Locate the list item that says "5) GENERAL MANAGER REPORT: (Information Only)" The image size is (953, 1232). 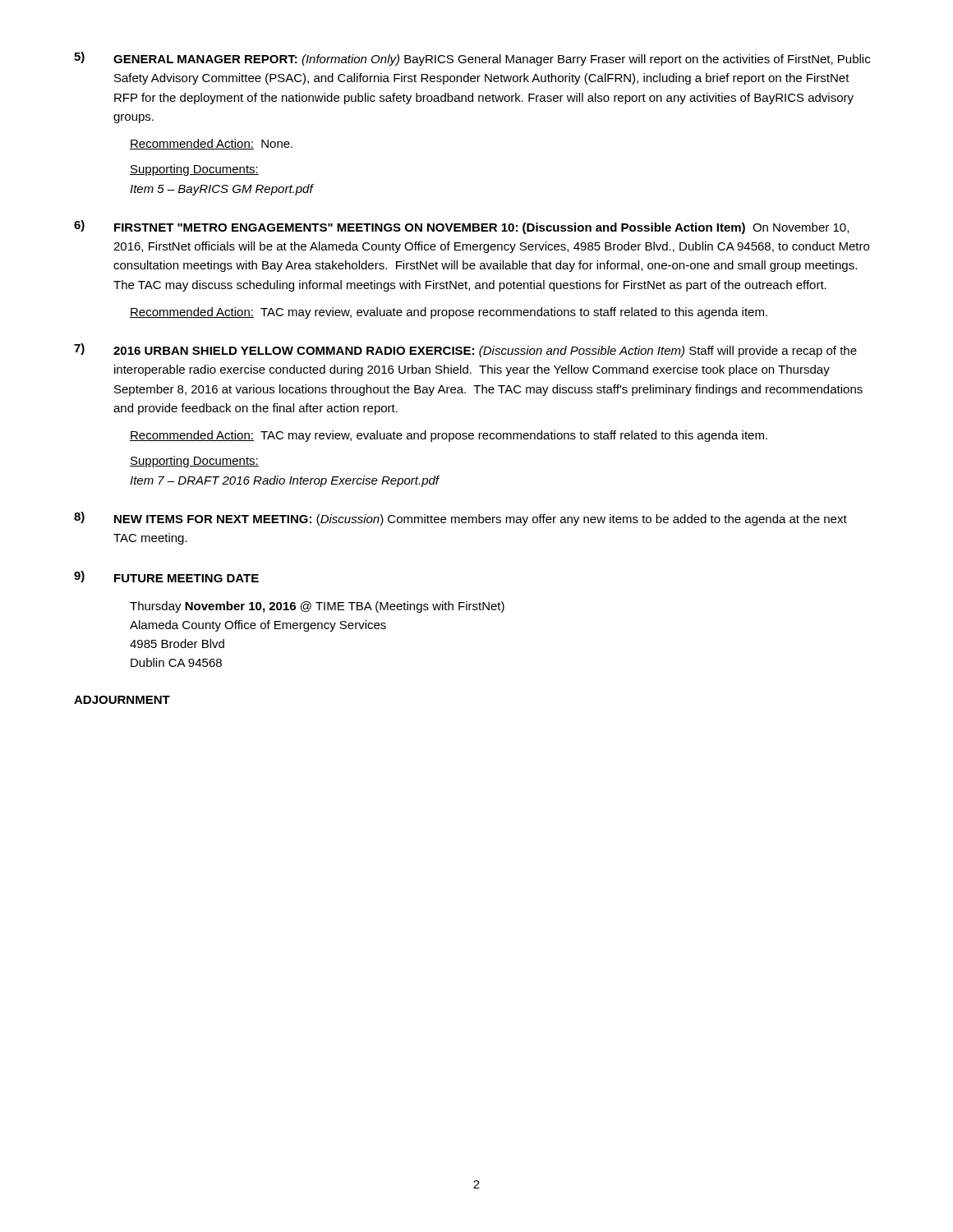coord(472,59)
